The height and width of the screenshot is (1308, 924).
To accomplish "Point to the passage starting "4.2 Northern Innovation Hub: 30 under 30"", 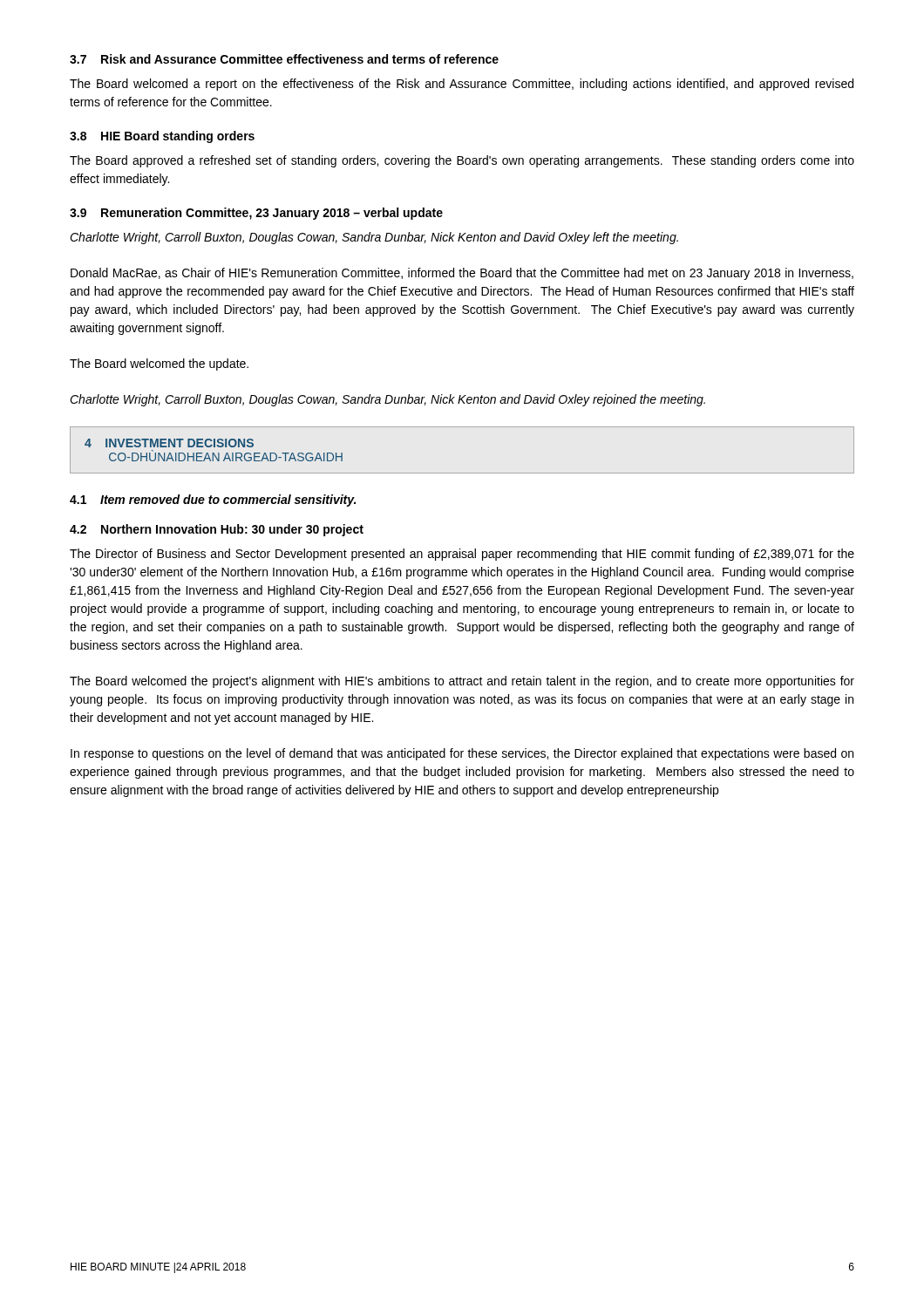I will point(217,529).
